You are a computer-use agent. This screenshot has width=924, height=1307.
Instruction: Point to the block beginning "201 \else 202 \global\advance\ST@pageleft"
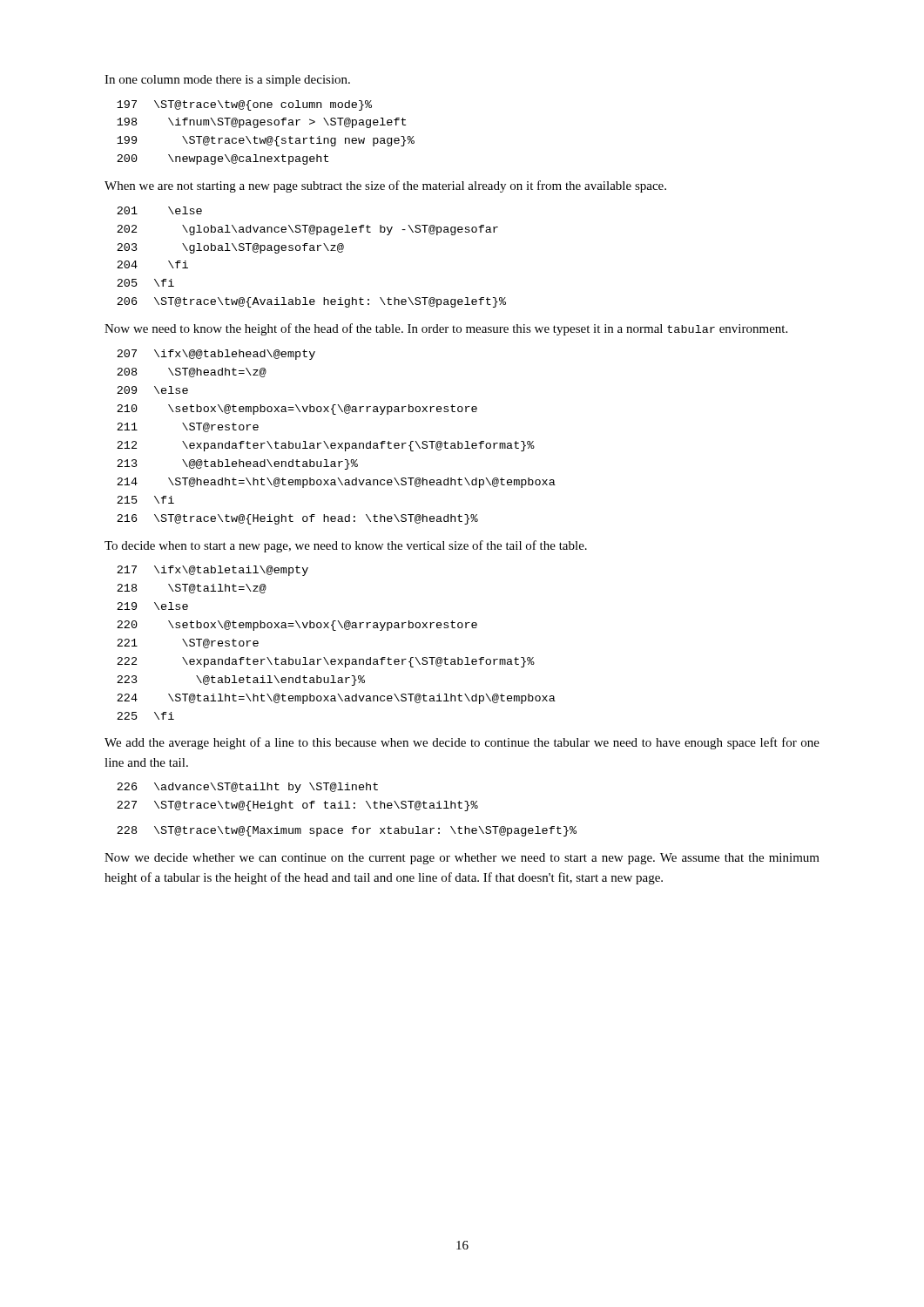point(127,210)
